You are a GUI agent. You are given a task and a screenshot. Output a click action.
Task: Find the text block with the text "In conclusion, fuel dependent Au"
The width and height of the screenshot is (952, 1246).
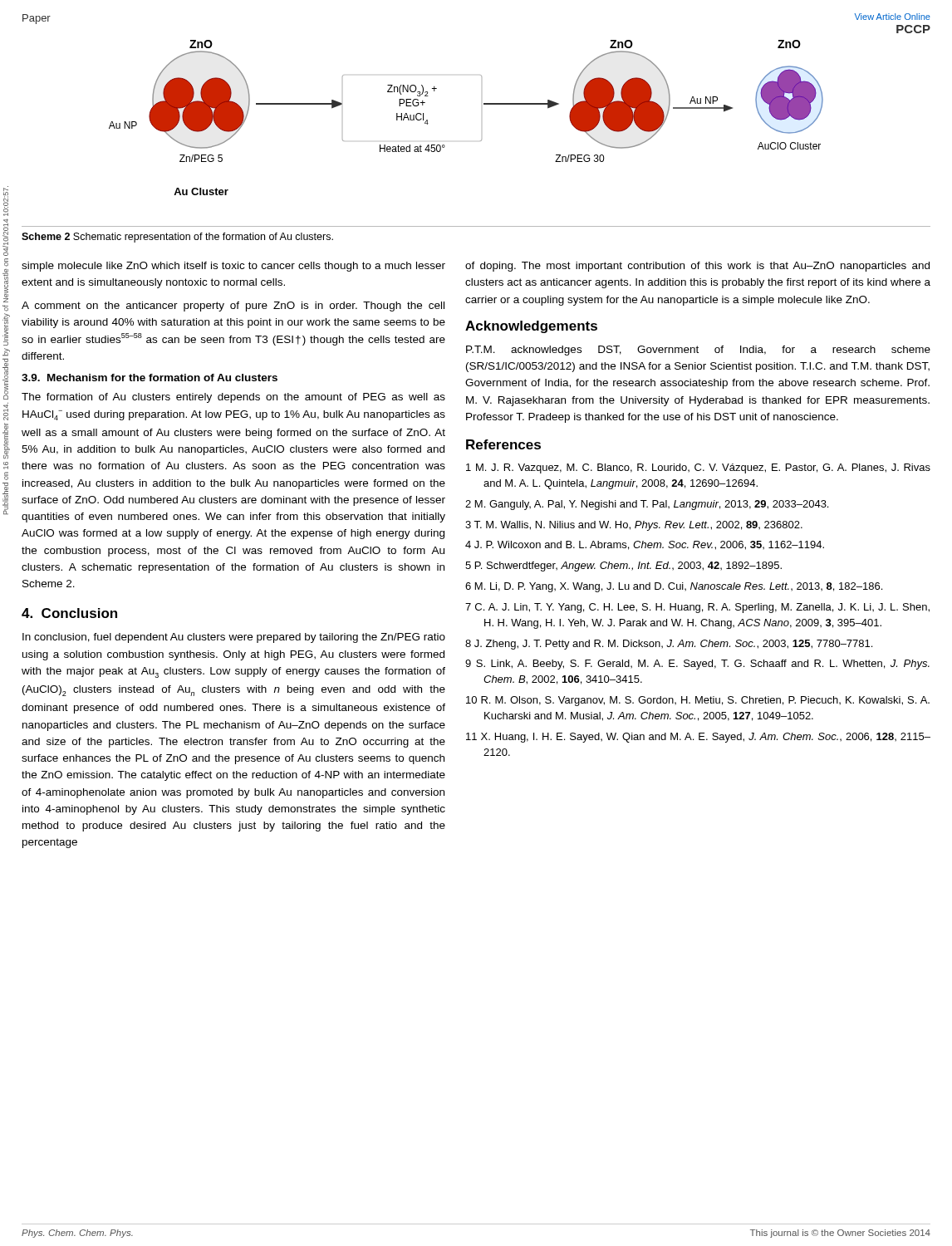pos(233,740)
